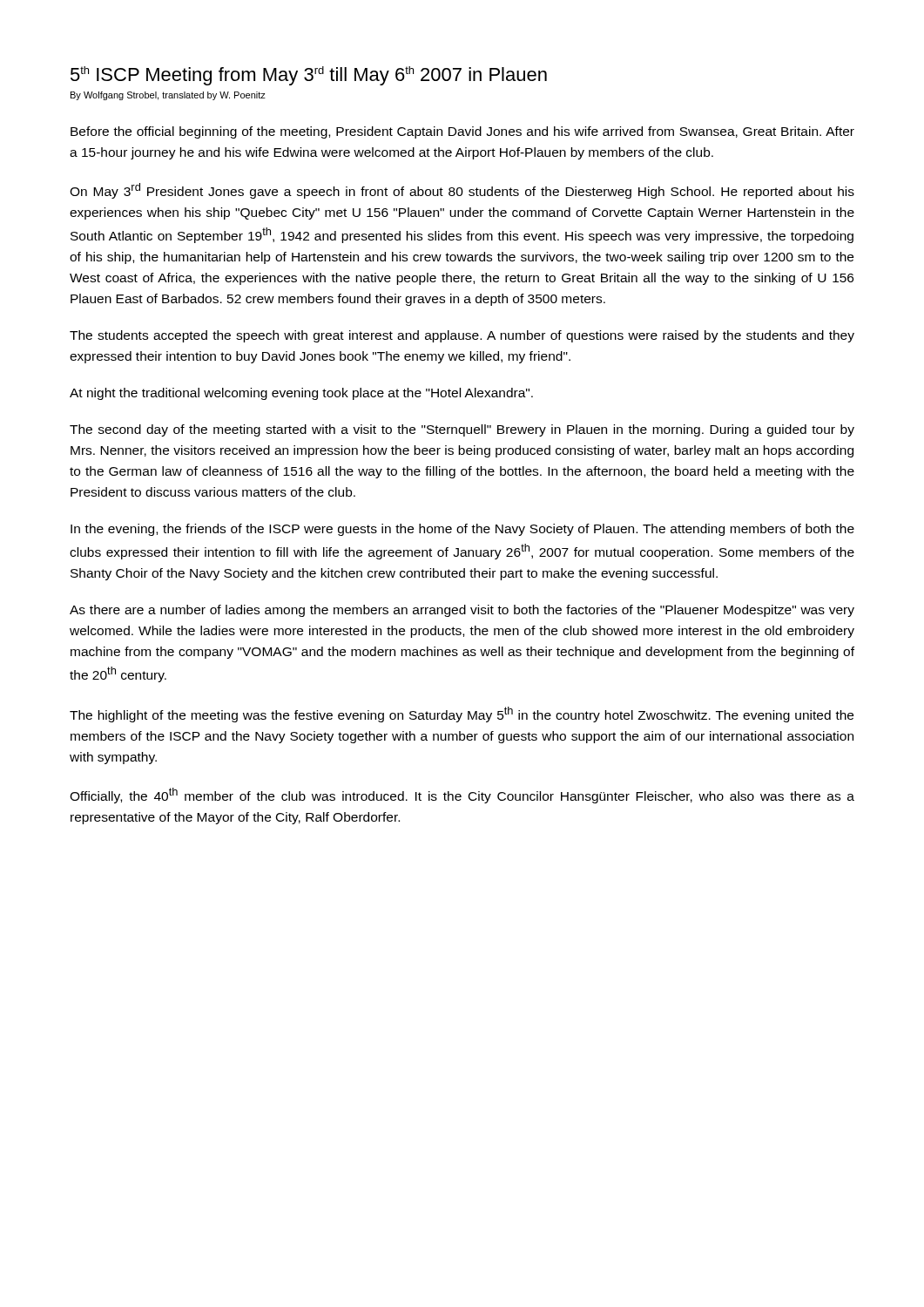924x1307 pixels.
Task: Select the passage starting "The highlight of the meeting"
Action: pyautogui.click(x=462, y=734)
